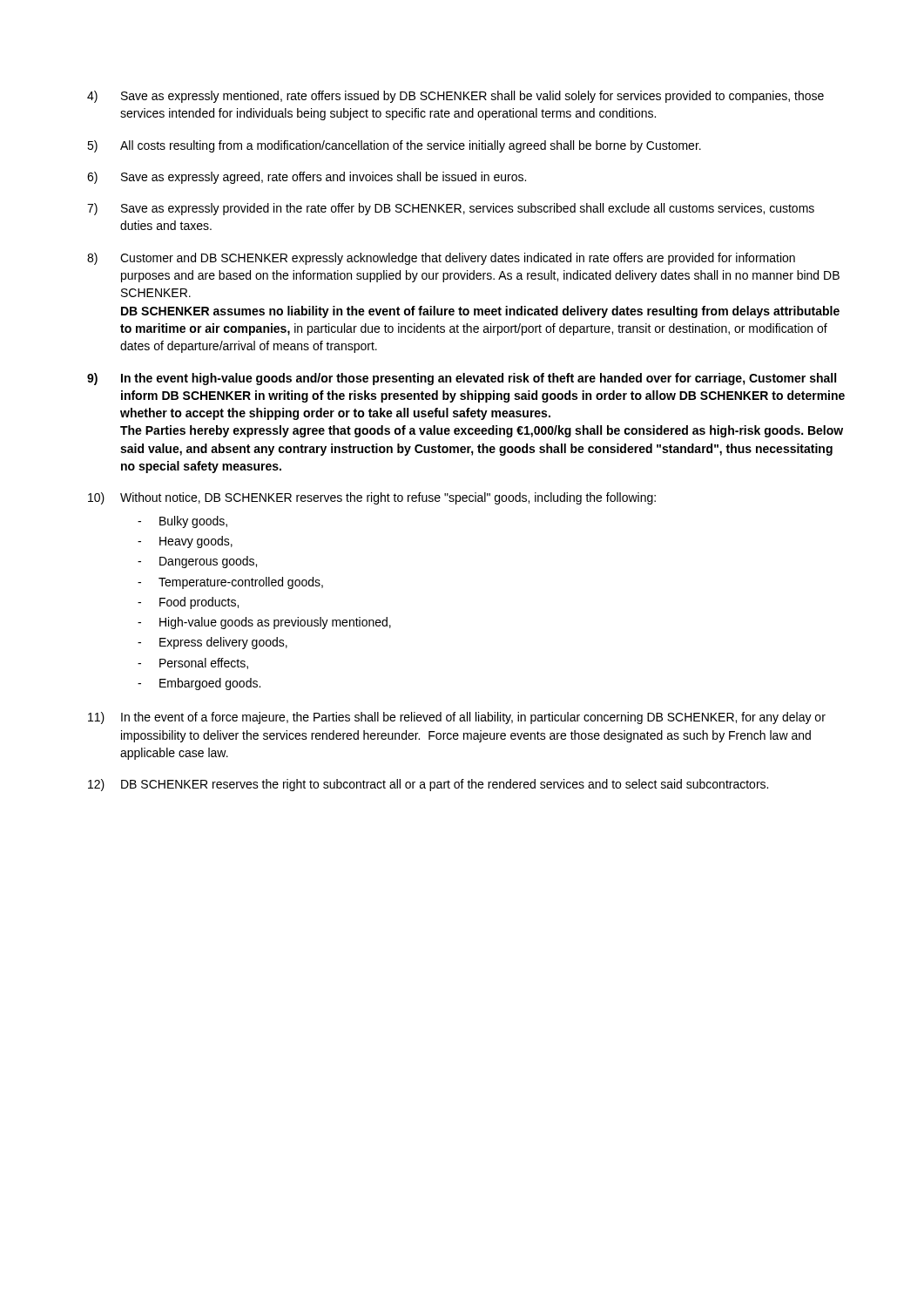Viewport: 924px width, 1307px height.
Task: Locate the region starting "9) In the event high-value goods and/or those"
Action: click(x=466, y=422)
